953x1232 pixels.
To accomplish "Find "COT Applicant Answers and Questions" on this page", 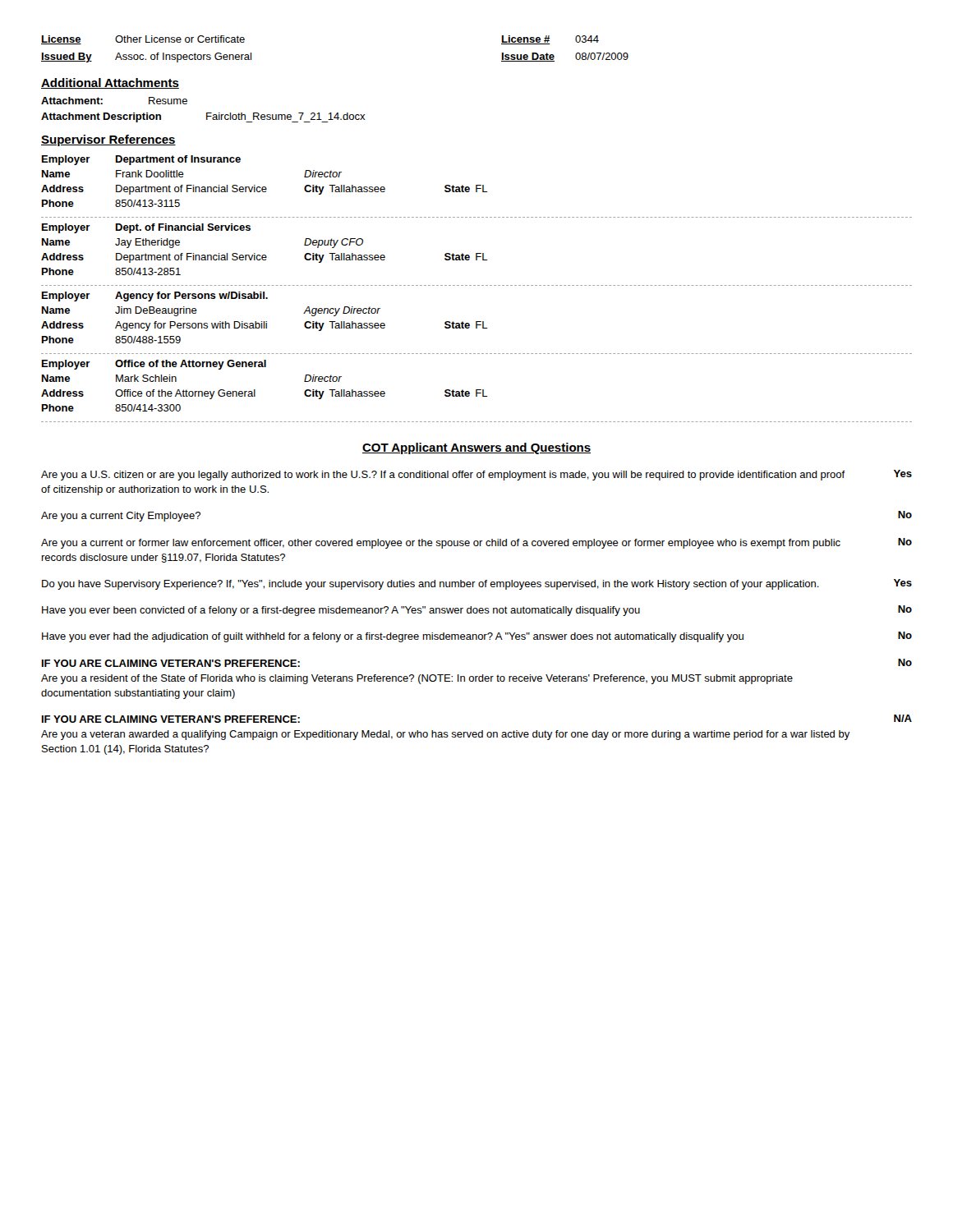I will (x=476, y=447).
